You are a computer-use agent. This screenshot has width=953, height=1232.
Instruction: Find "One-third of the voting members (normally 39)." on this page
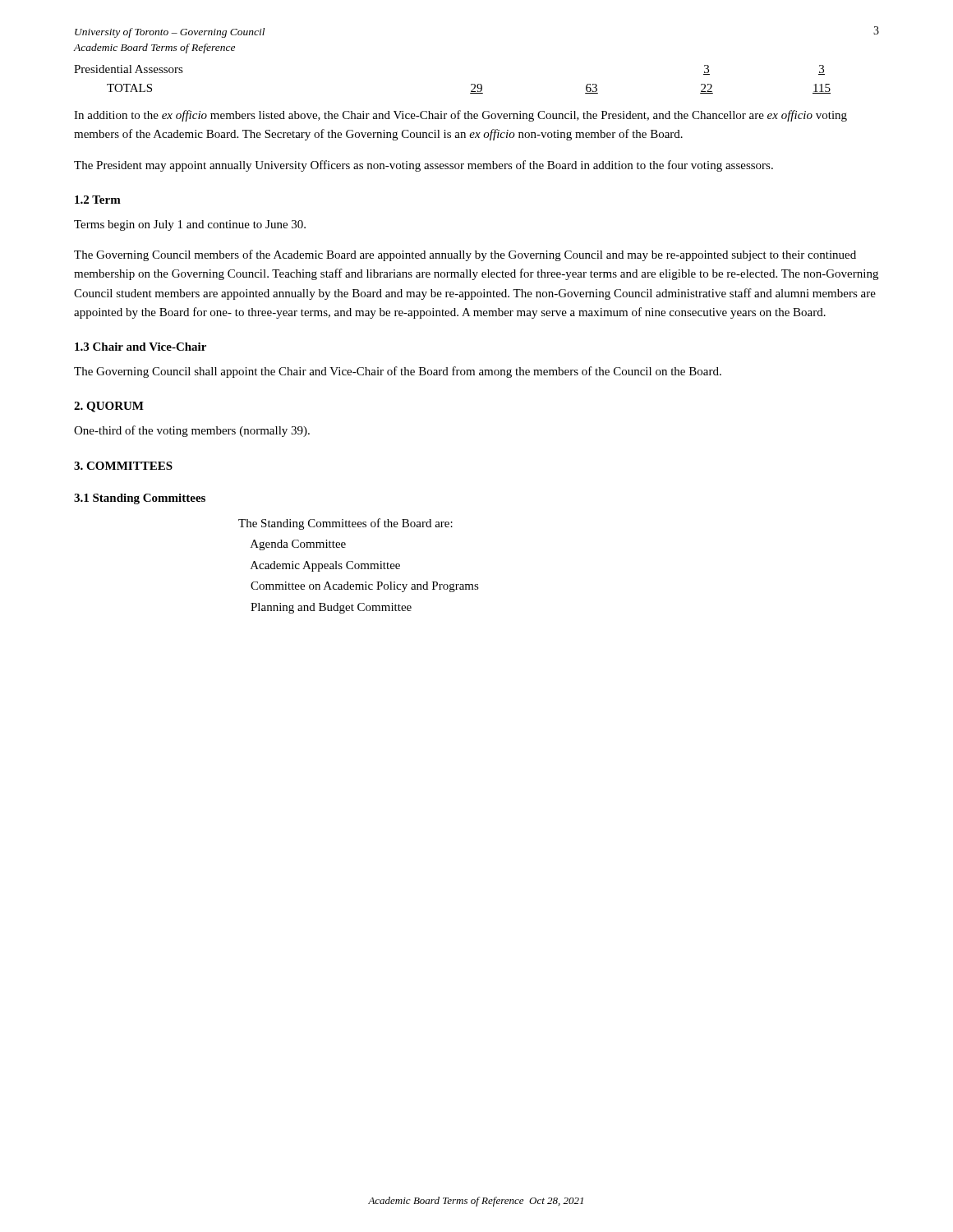192,431
